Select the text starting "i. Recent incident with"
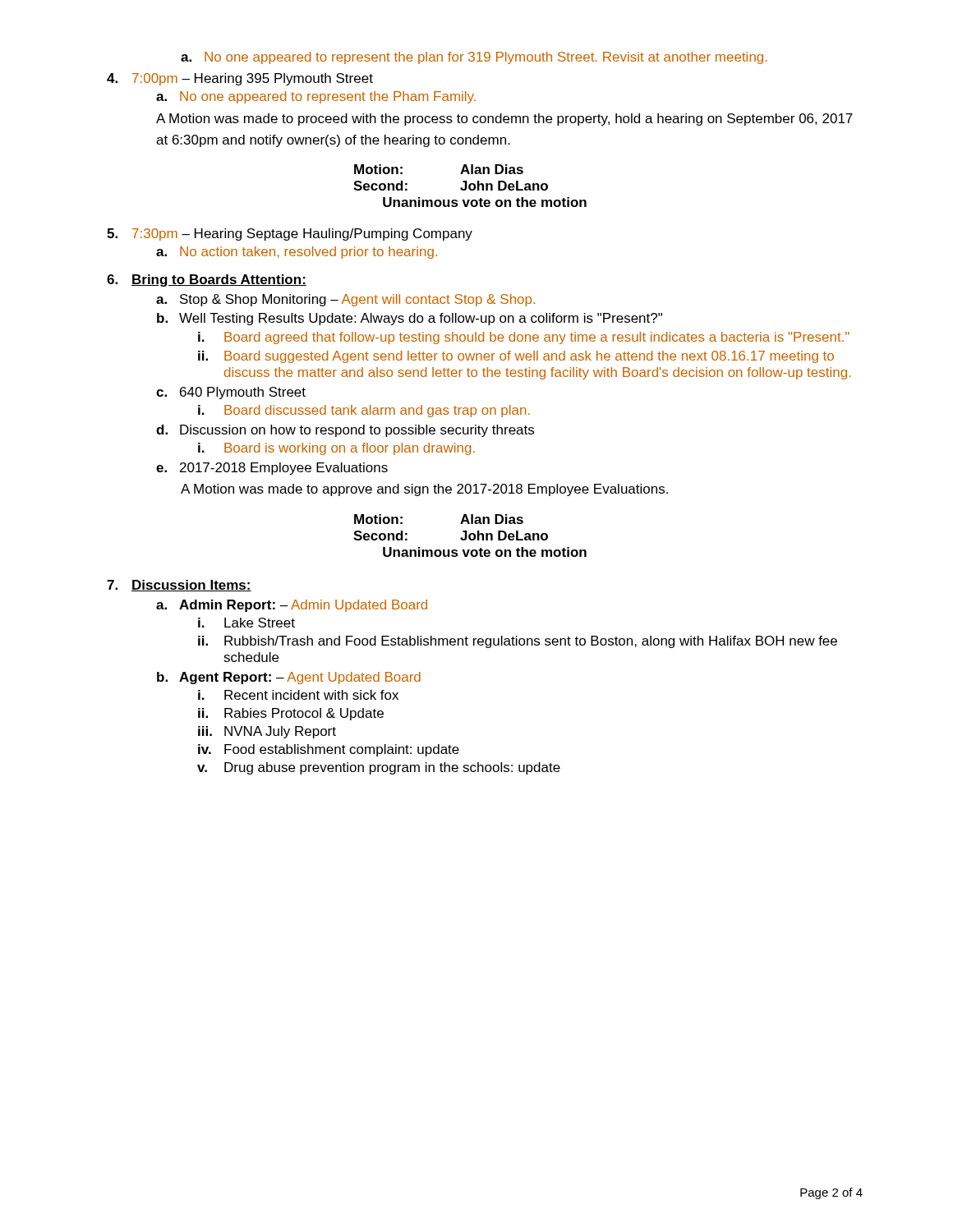Screen dimensions: 1232x953 pos(298,695)
